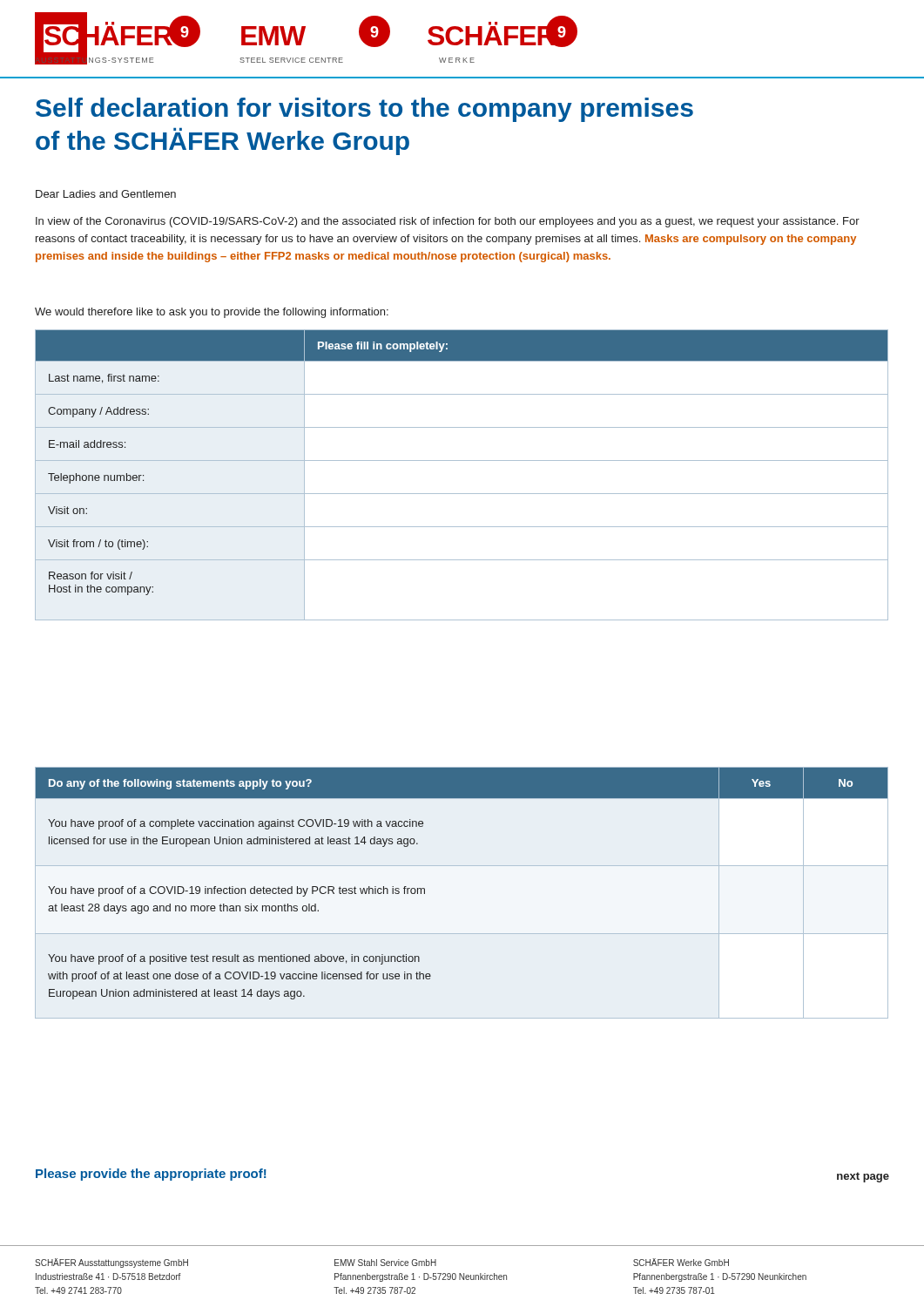
Task: Find the table that mentions "Last name, first name:"
Action: point(462,475)
